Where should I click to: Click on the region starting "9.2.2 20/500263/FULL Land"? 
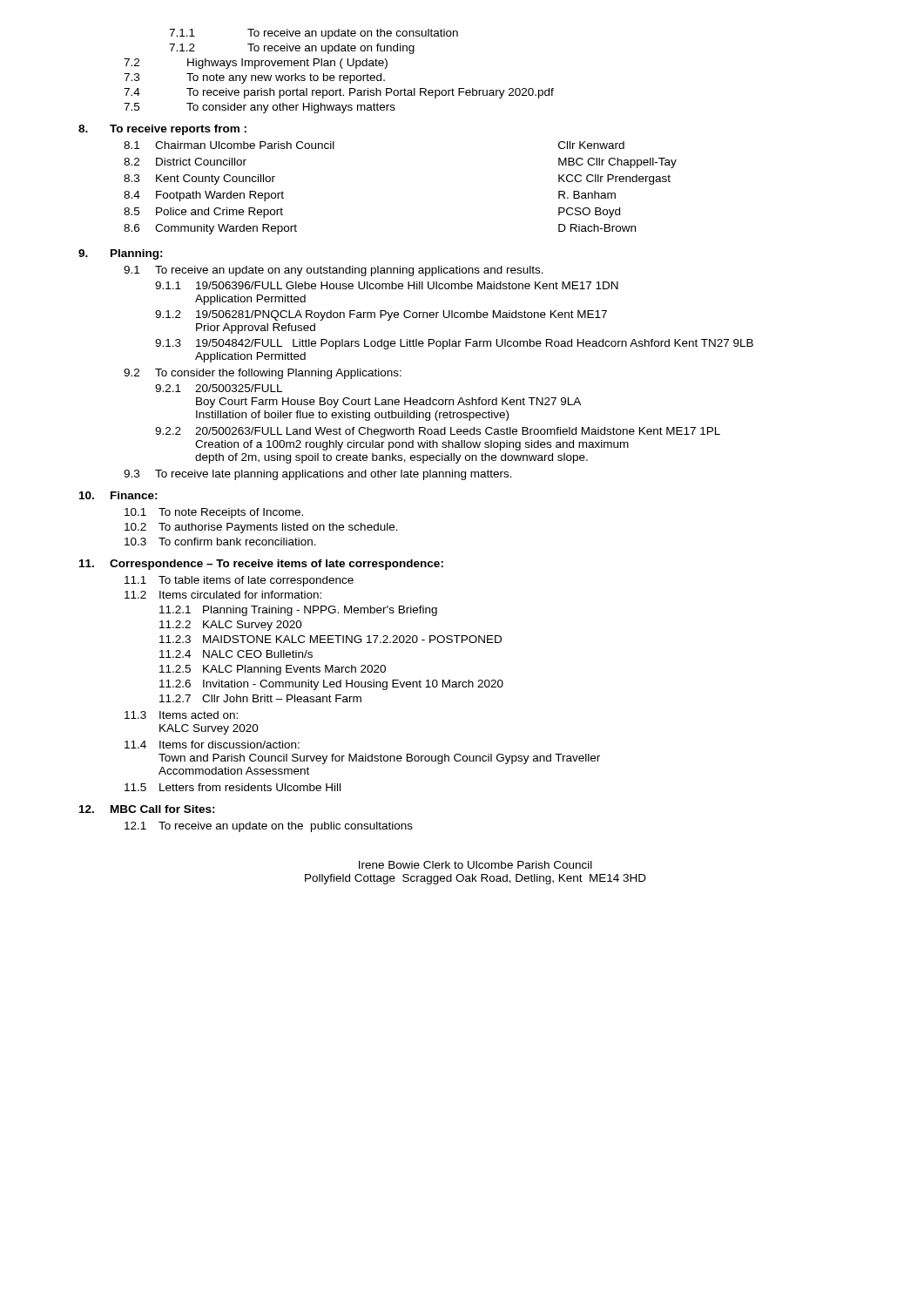click(438, 431)
